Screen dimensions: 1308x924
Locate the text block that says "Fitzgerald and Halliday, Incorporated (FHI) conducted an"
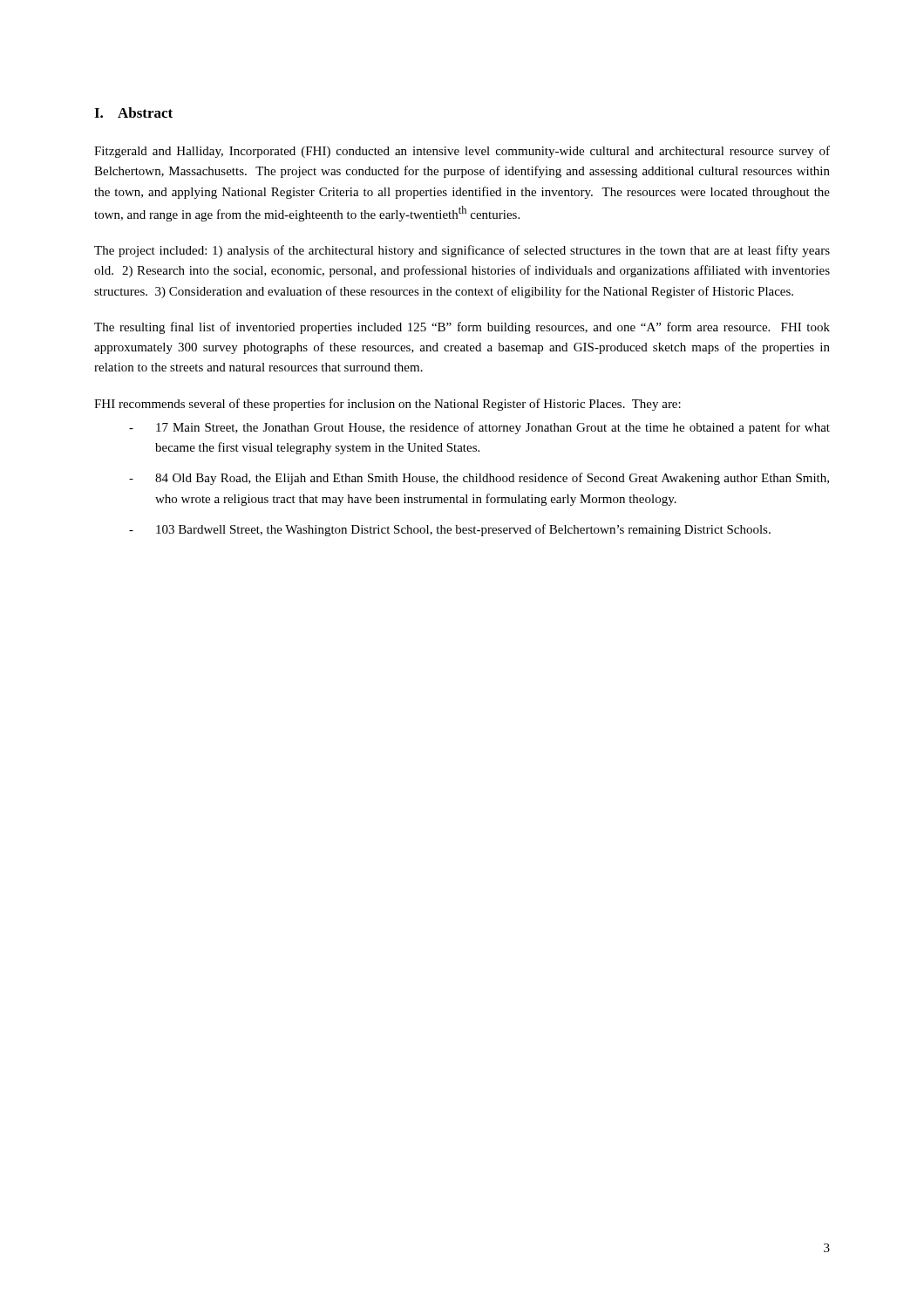point(462,183)
